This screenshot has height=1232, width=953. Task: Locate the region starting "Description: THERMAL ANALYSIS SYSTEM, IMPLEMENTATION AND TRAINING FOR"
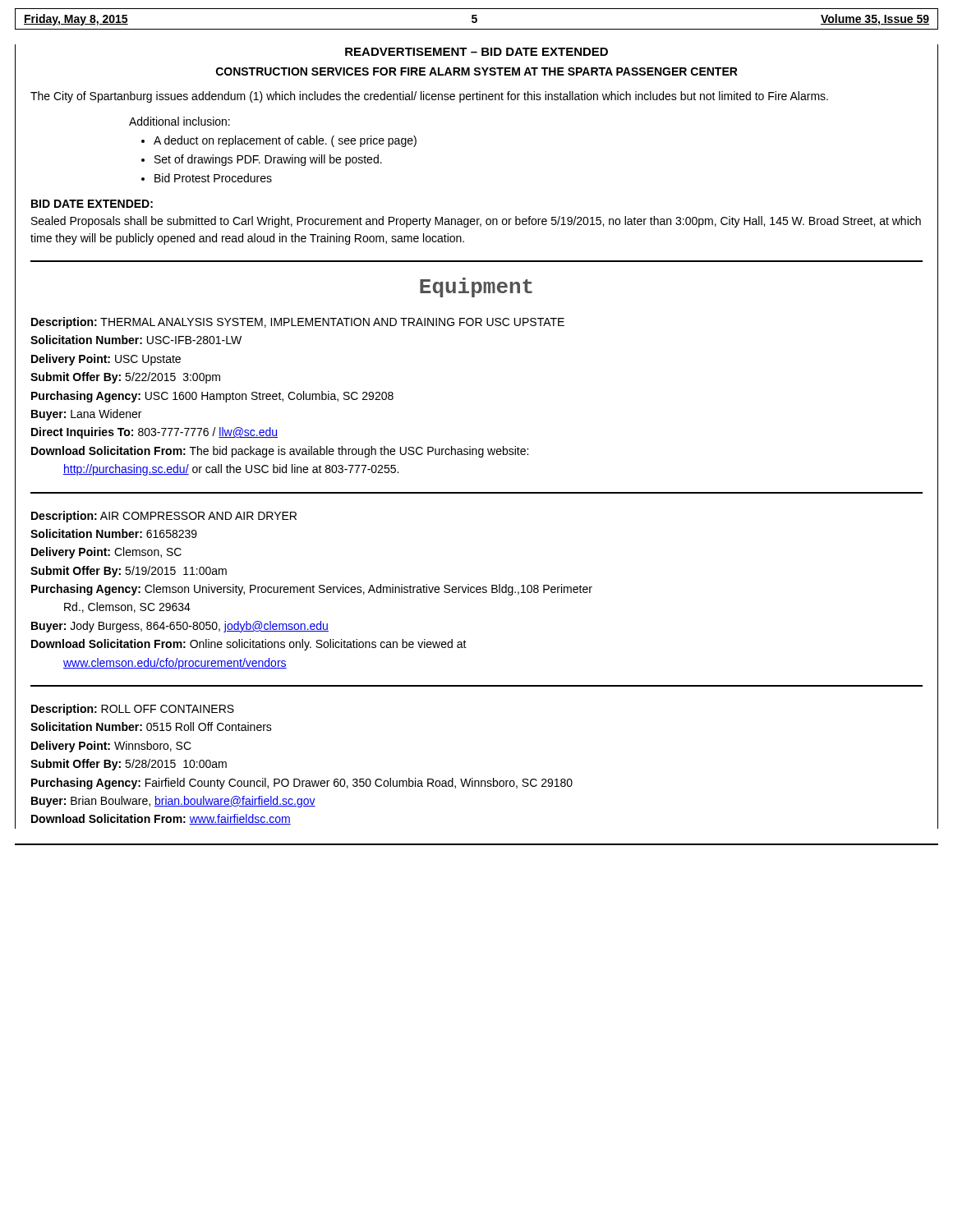tap(298, 396)
